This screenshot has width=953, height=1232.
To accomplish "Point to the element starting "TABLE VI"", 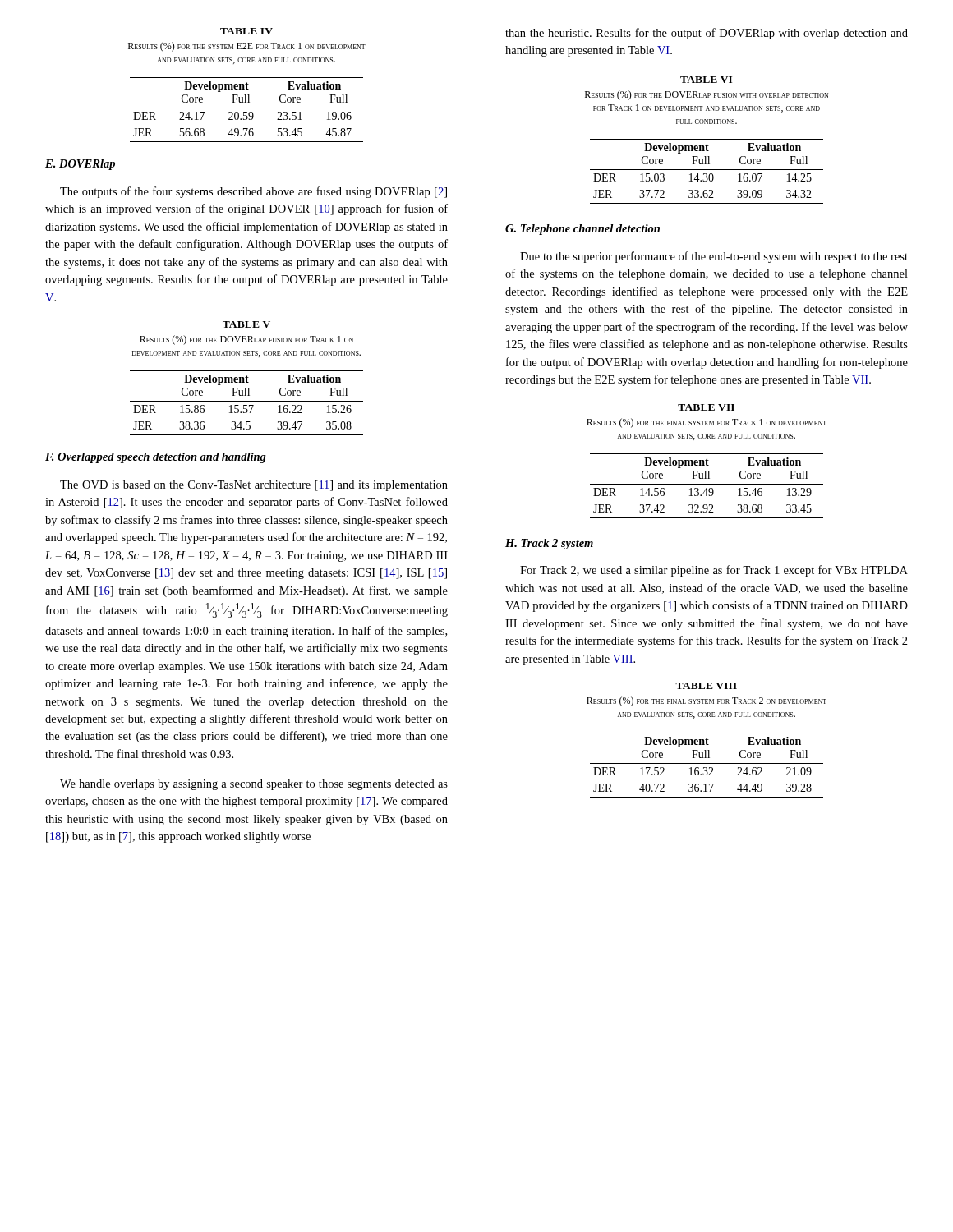I will [707, 79].
